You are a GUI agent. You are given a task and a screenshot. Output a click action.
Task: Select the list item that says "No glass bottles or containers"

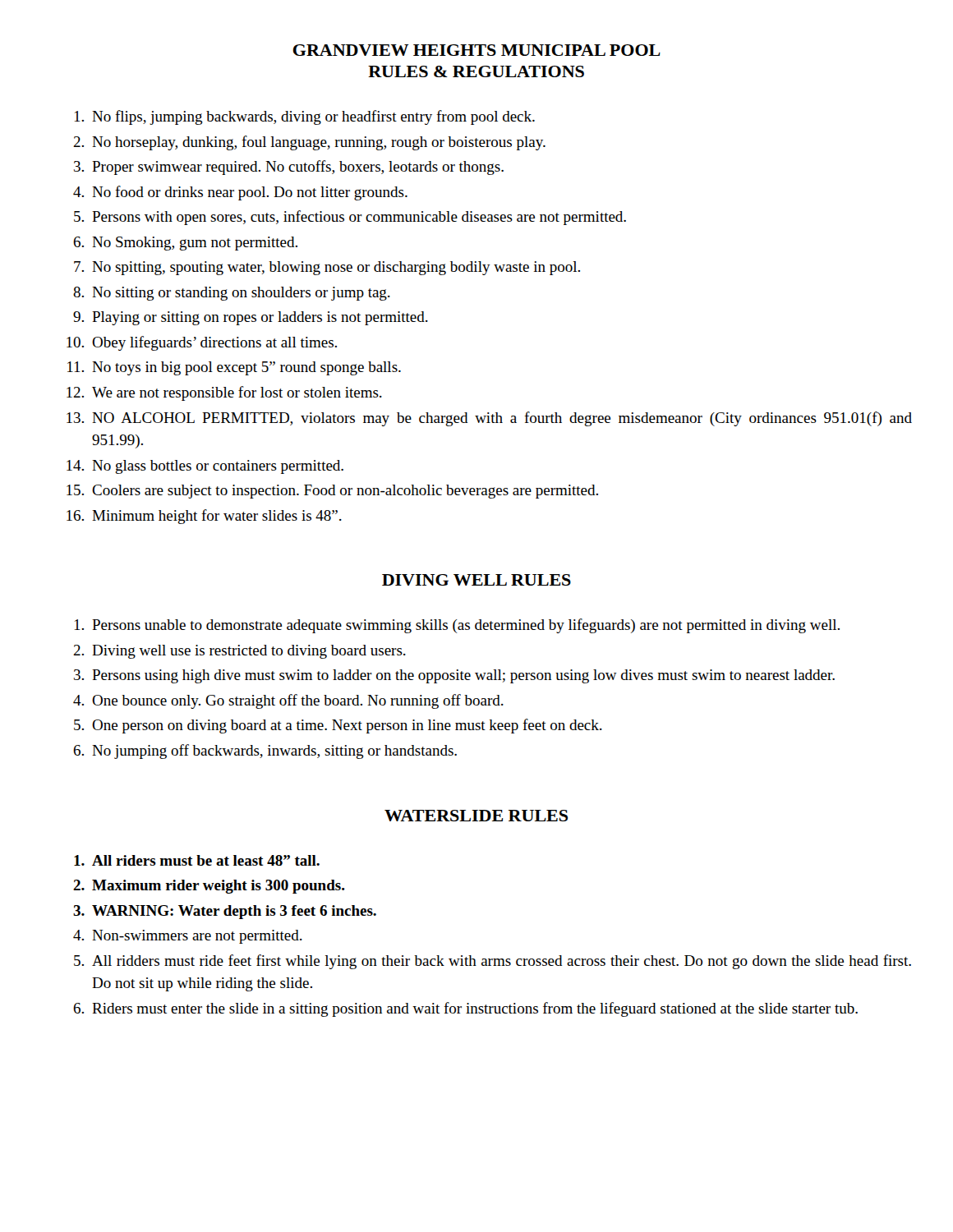pyautogui.click(x=218, y=465)
